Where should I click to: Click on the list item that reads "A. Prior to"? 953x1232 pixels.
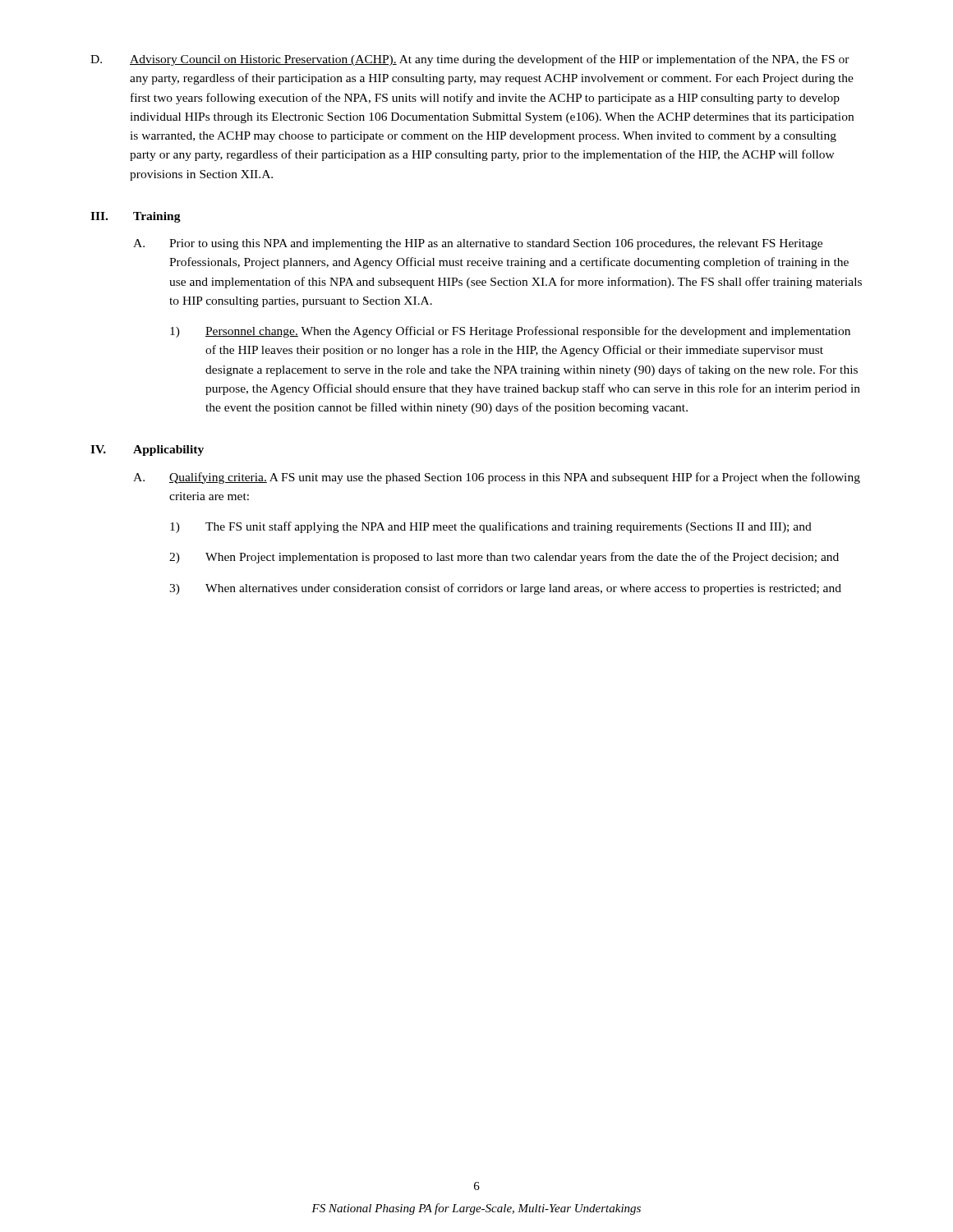[498, 271]
